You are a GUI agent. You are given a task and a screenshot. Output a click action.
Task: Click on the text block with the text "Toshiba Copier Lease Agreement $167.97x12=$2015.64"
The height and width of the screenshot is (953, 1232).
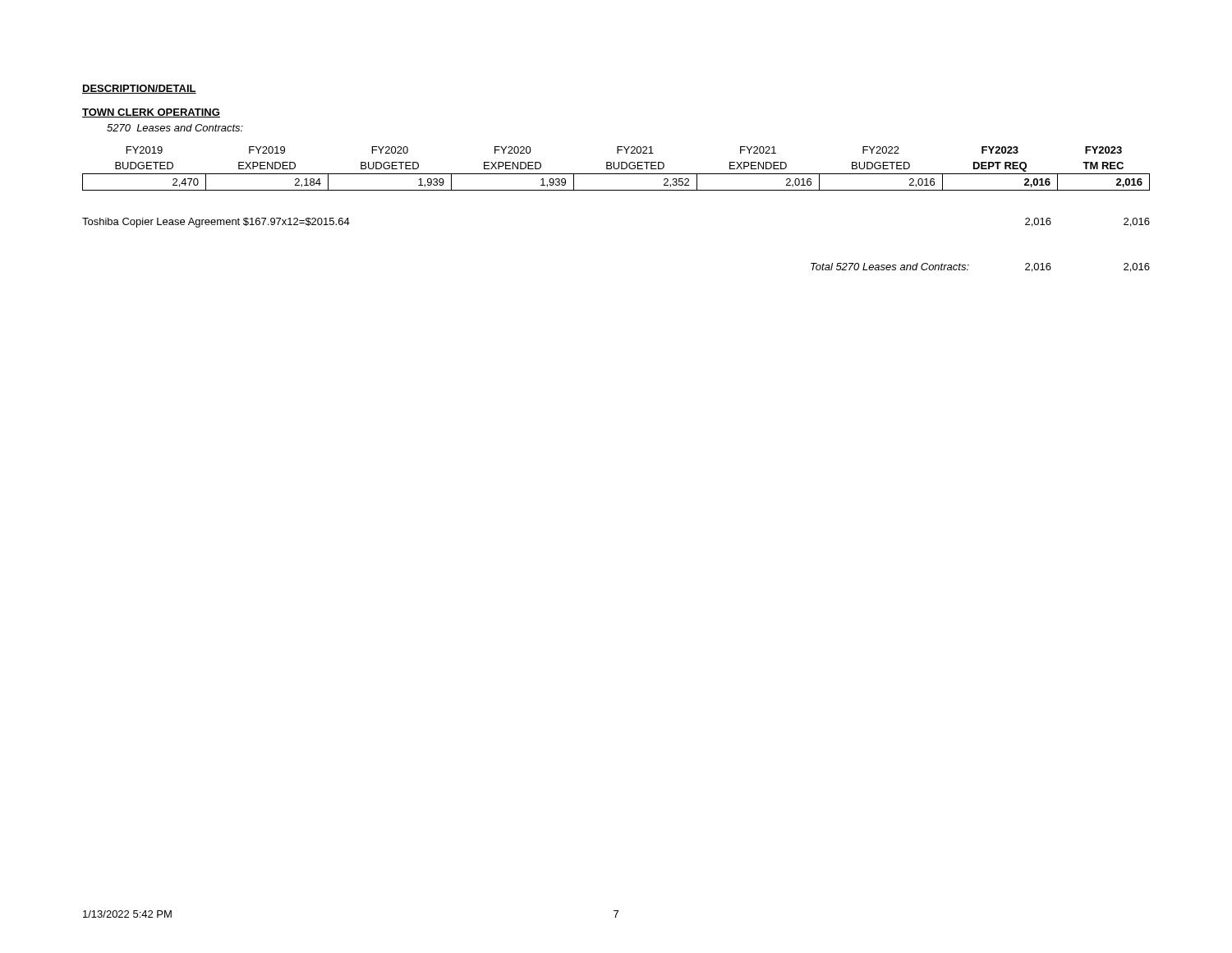coord(221,222)
